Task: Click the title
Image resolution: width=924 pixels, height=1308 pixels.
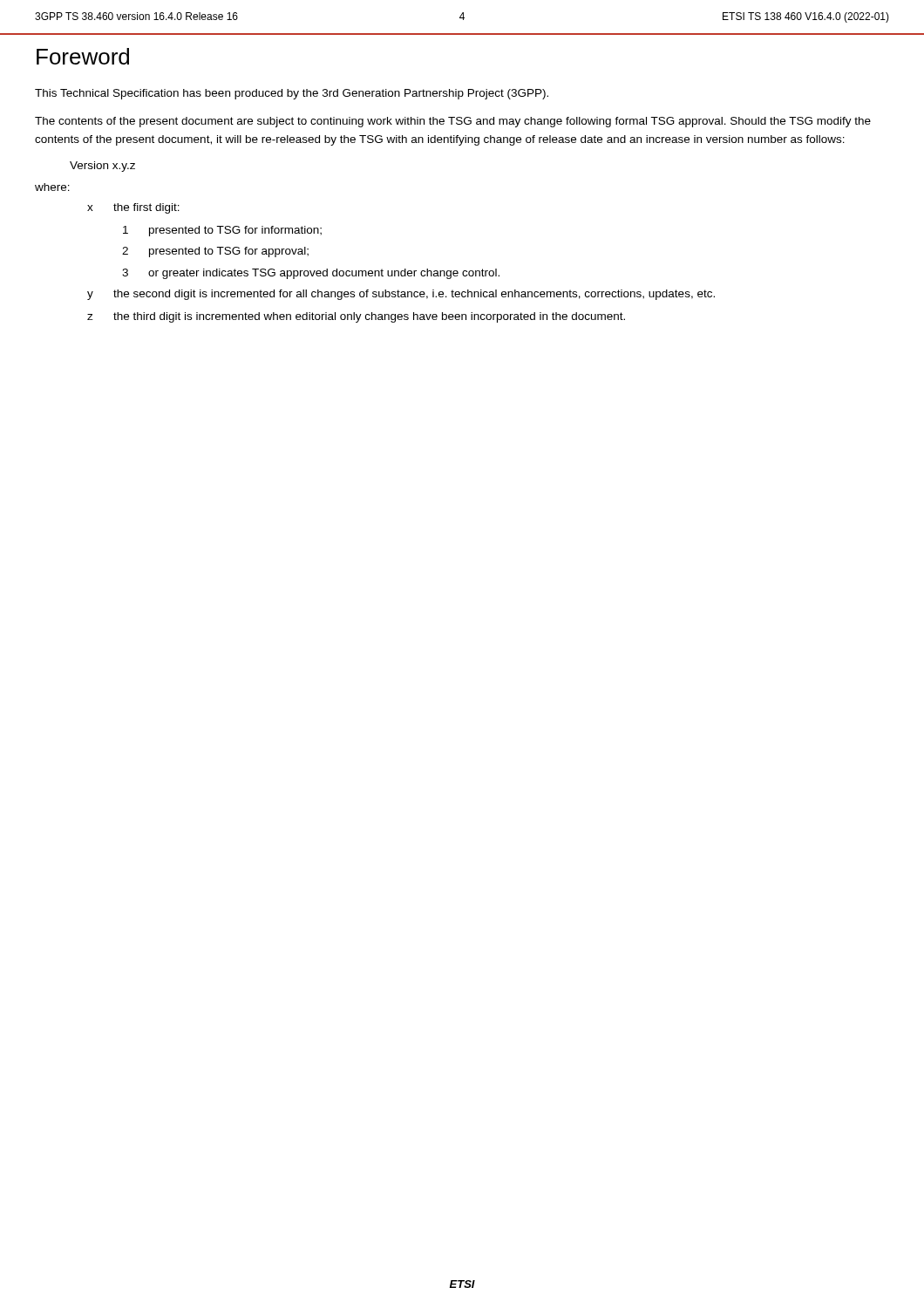Action: point(462,57)
